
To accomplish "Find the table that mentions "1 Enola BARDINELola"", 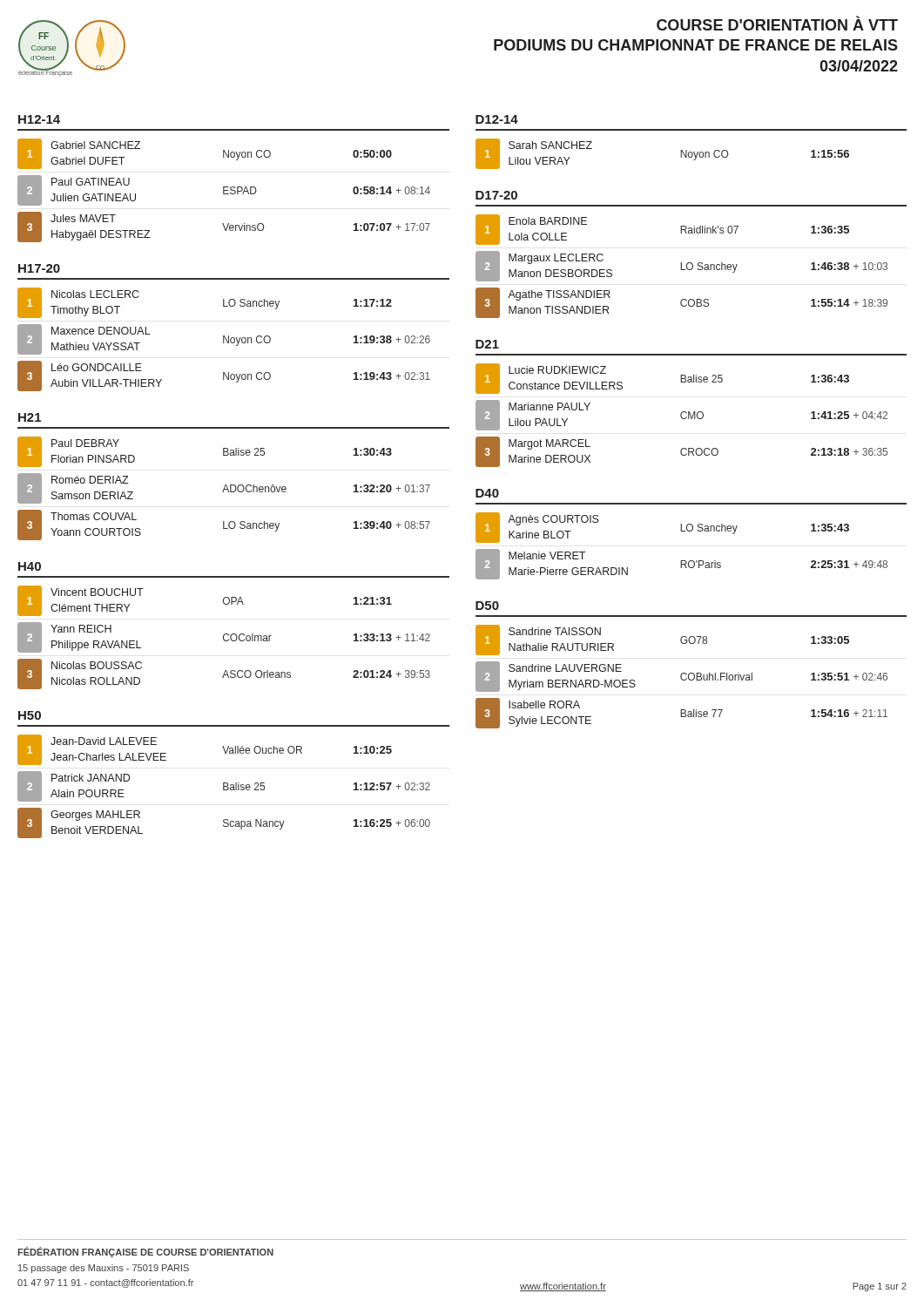I will pyautogui.click(x=691, y=266).
